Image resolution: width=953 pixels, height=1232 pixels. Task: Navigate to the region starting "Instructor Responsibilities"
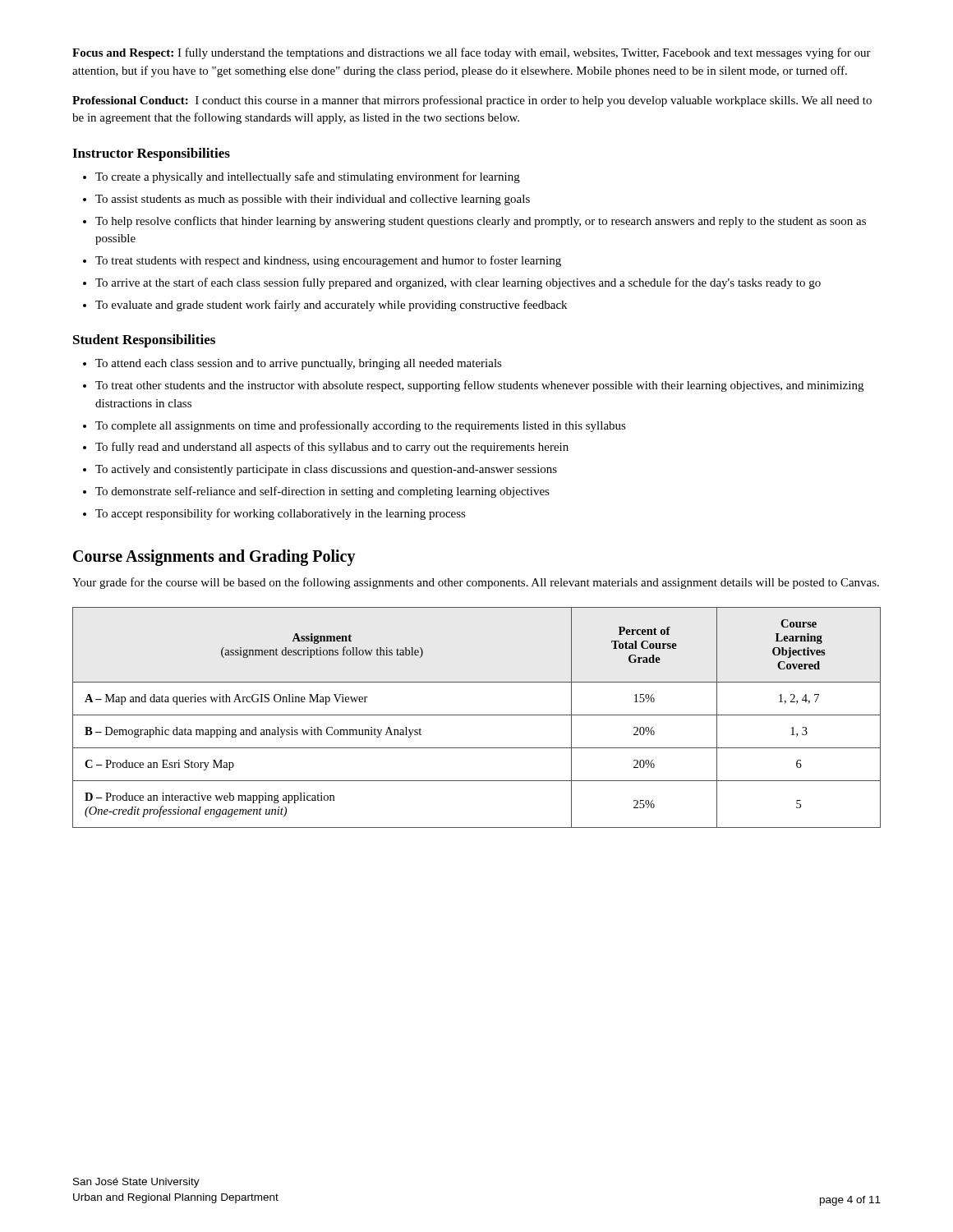(151, 153)
